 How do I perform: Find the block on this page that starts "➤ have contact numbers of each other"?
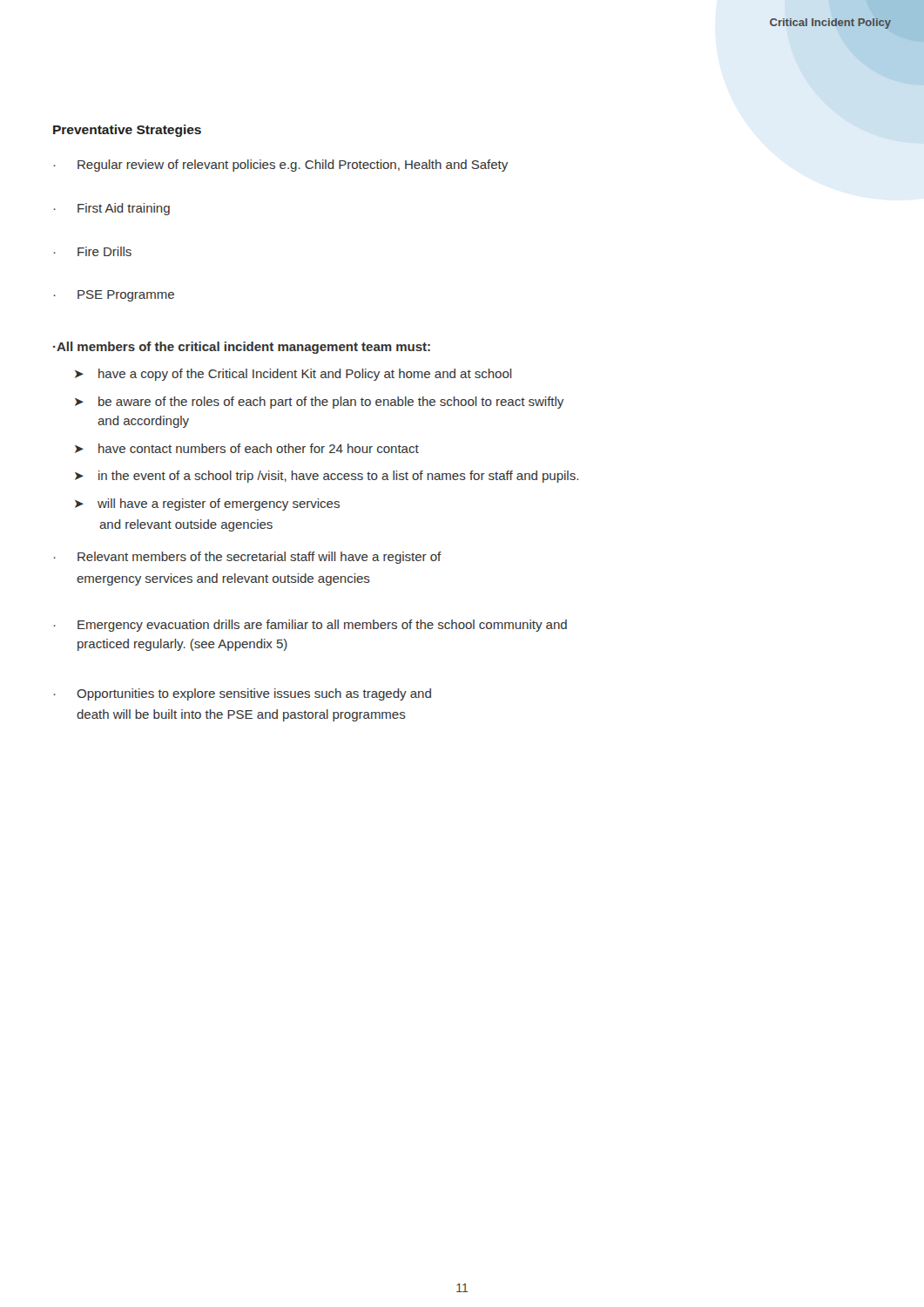[x=246, y=449]
